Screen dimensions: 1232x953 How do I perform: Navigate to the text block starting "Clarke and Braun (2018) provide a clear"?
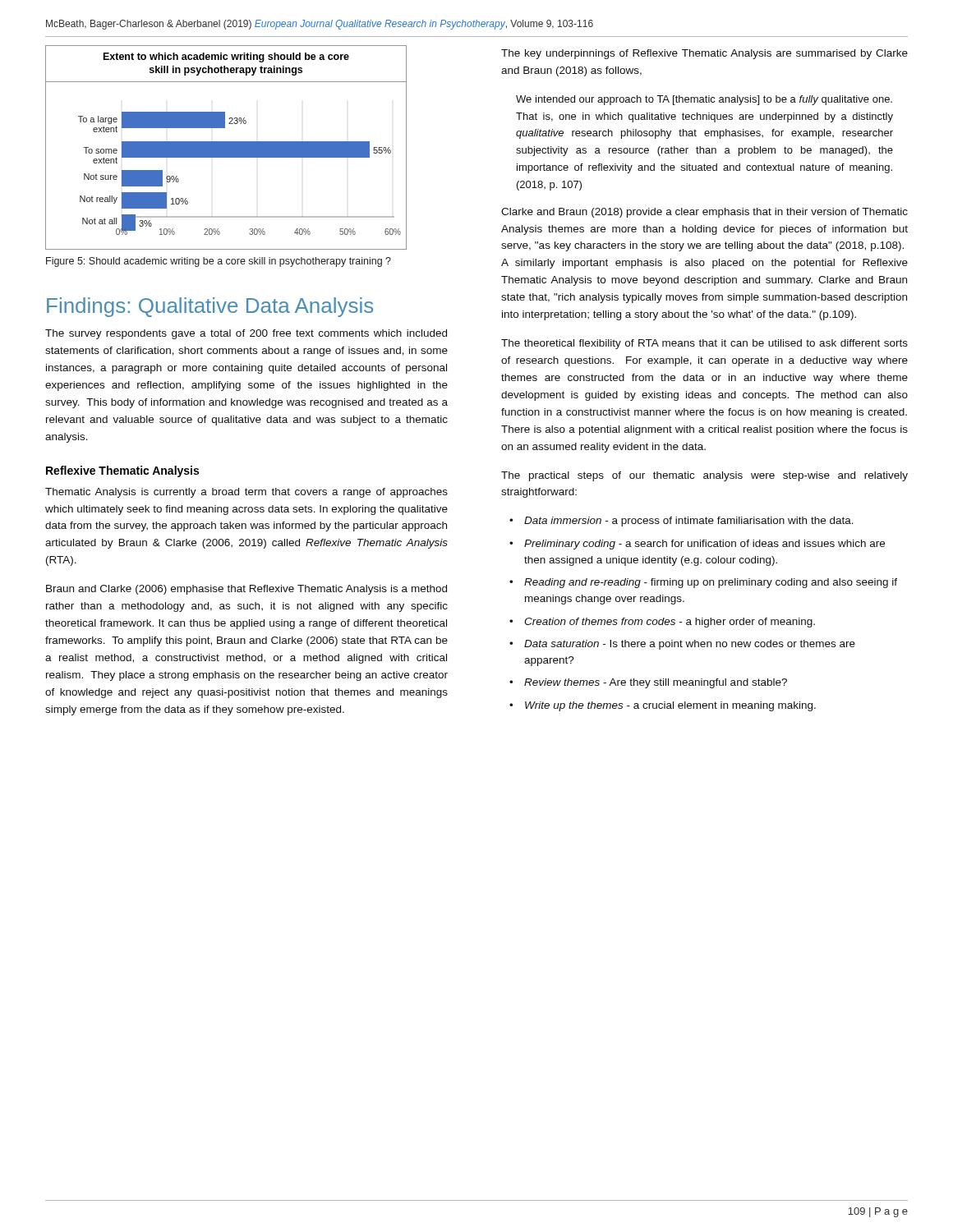(705, 263)
